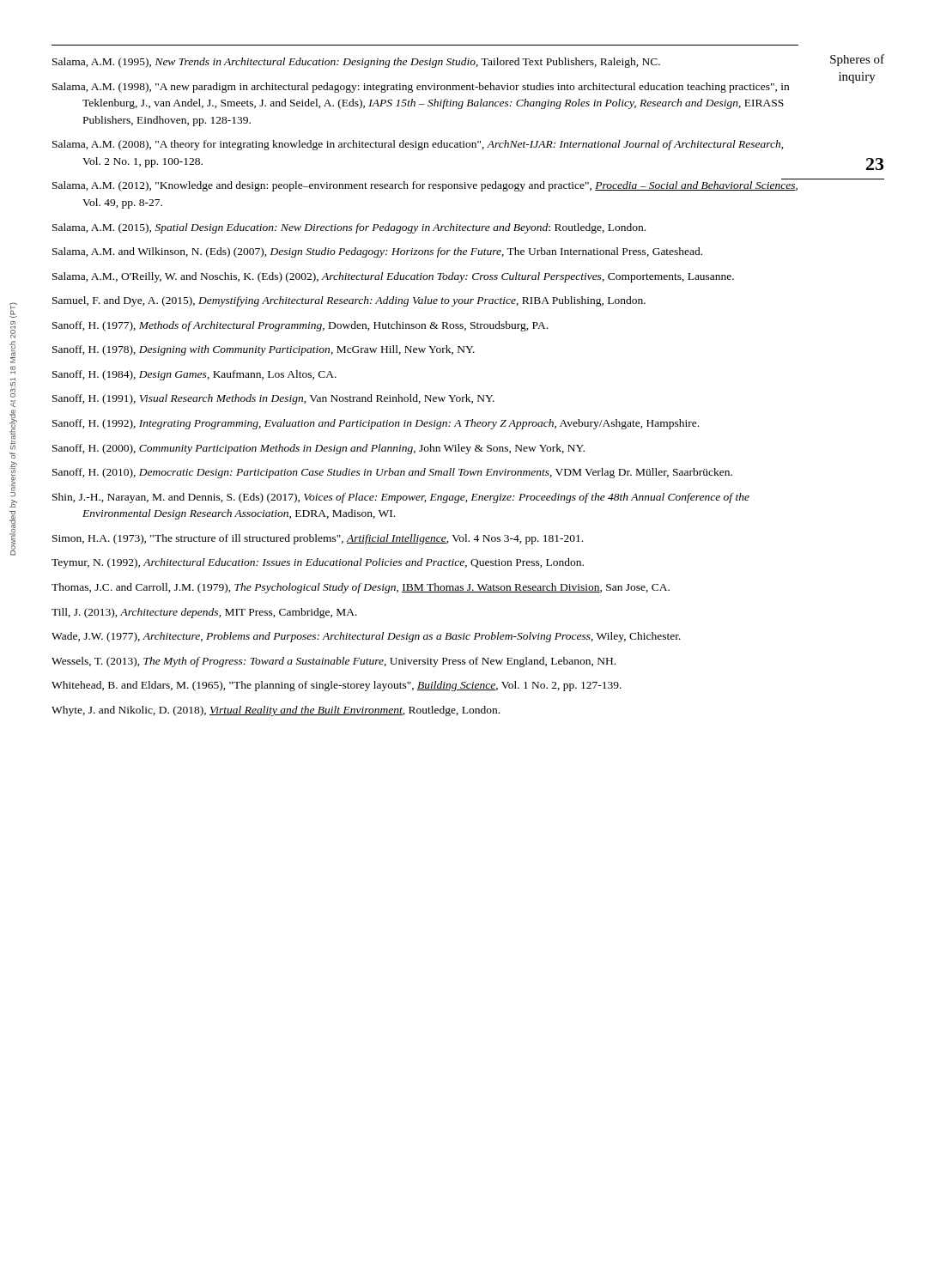The image size is (934, 1288).
Task: Where is the passage that starts "Simon, H.A. (1973), "The structure"?
Action: [318, 538]
